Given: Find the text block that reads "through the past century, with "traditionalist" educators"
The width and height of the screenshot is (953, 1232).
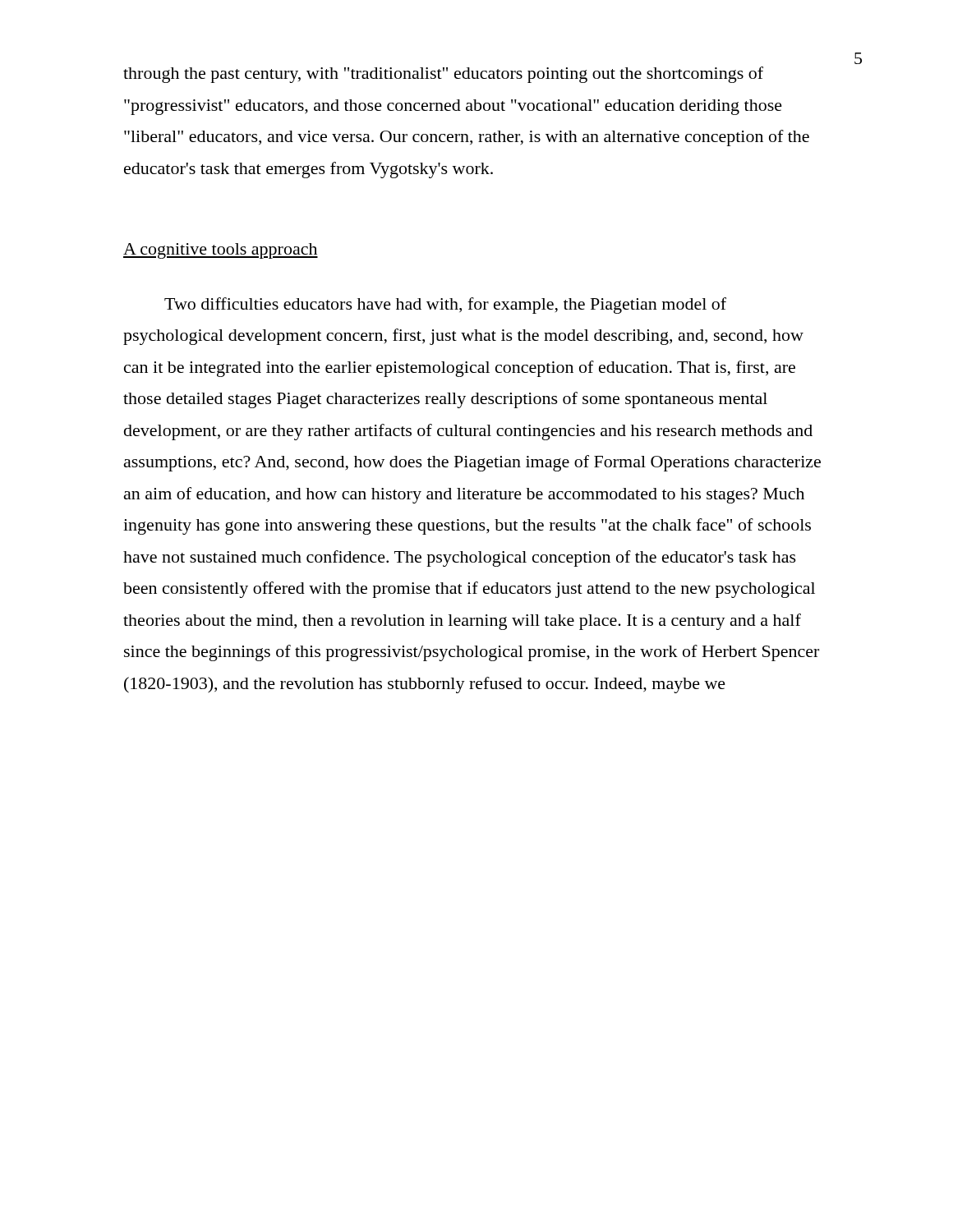Looking at the screenshot, I should pyautogui.click(x=476, y=121).
